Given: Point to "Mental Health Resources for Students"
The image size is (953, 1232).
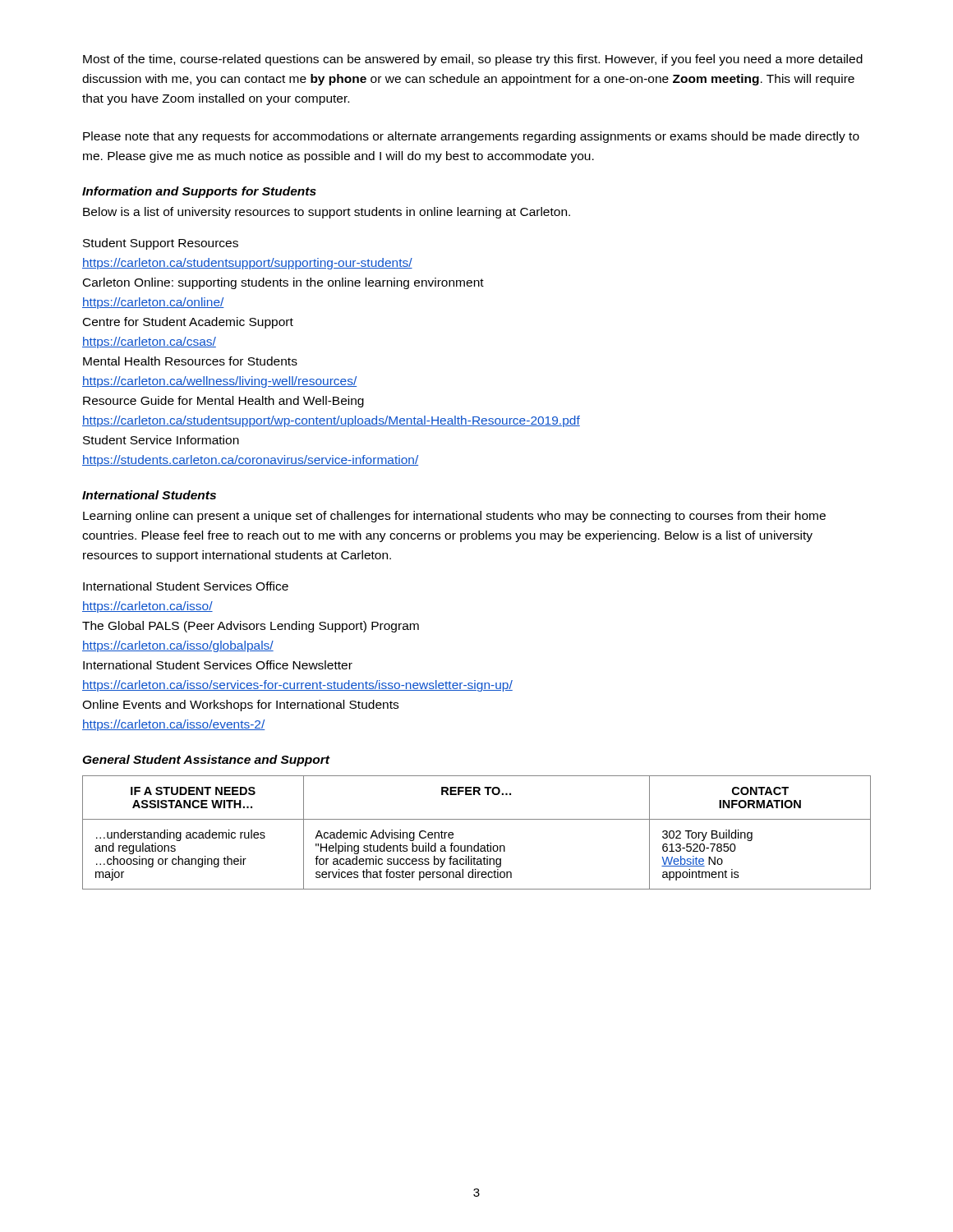Looking at the screenshot, I should click(x=190, y=361).
